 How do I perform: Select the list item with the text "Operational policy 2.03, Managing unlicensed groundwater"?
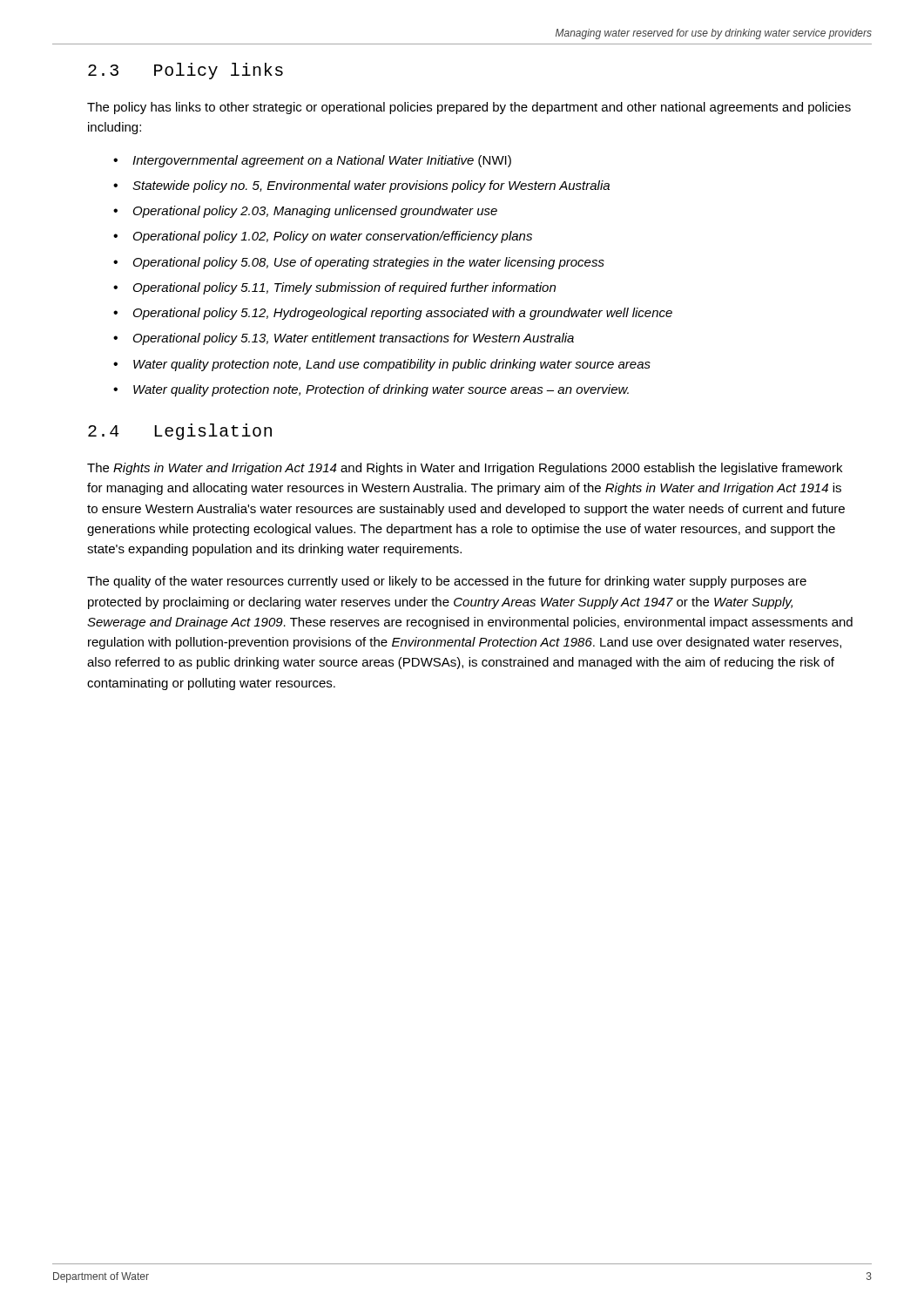point(315,210)
